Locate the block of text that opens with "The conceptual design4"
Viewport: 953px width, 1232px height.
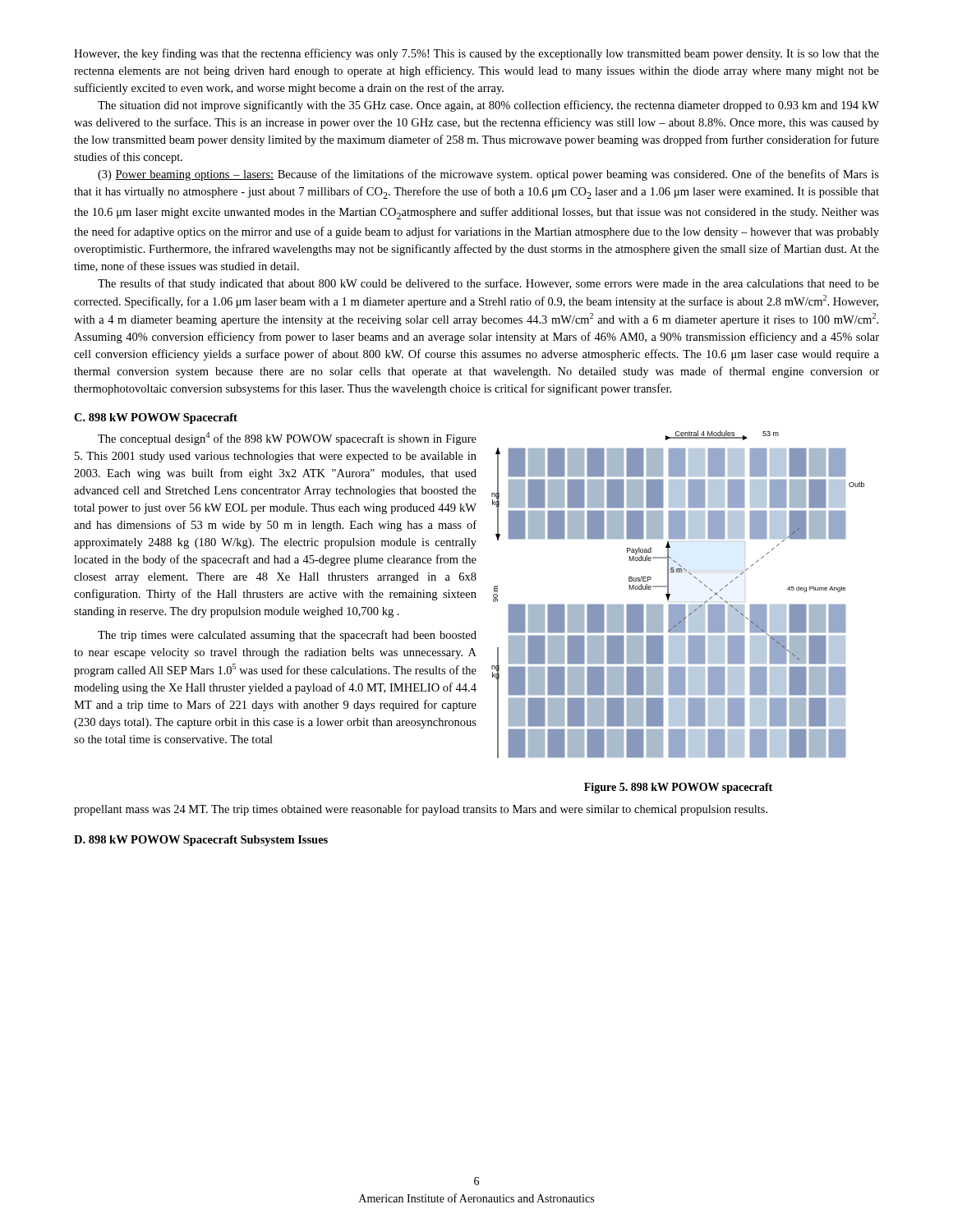[275, 589]
